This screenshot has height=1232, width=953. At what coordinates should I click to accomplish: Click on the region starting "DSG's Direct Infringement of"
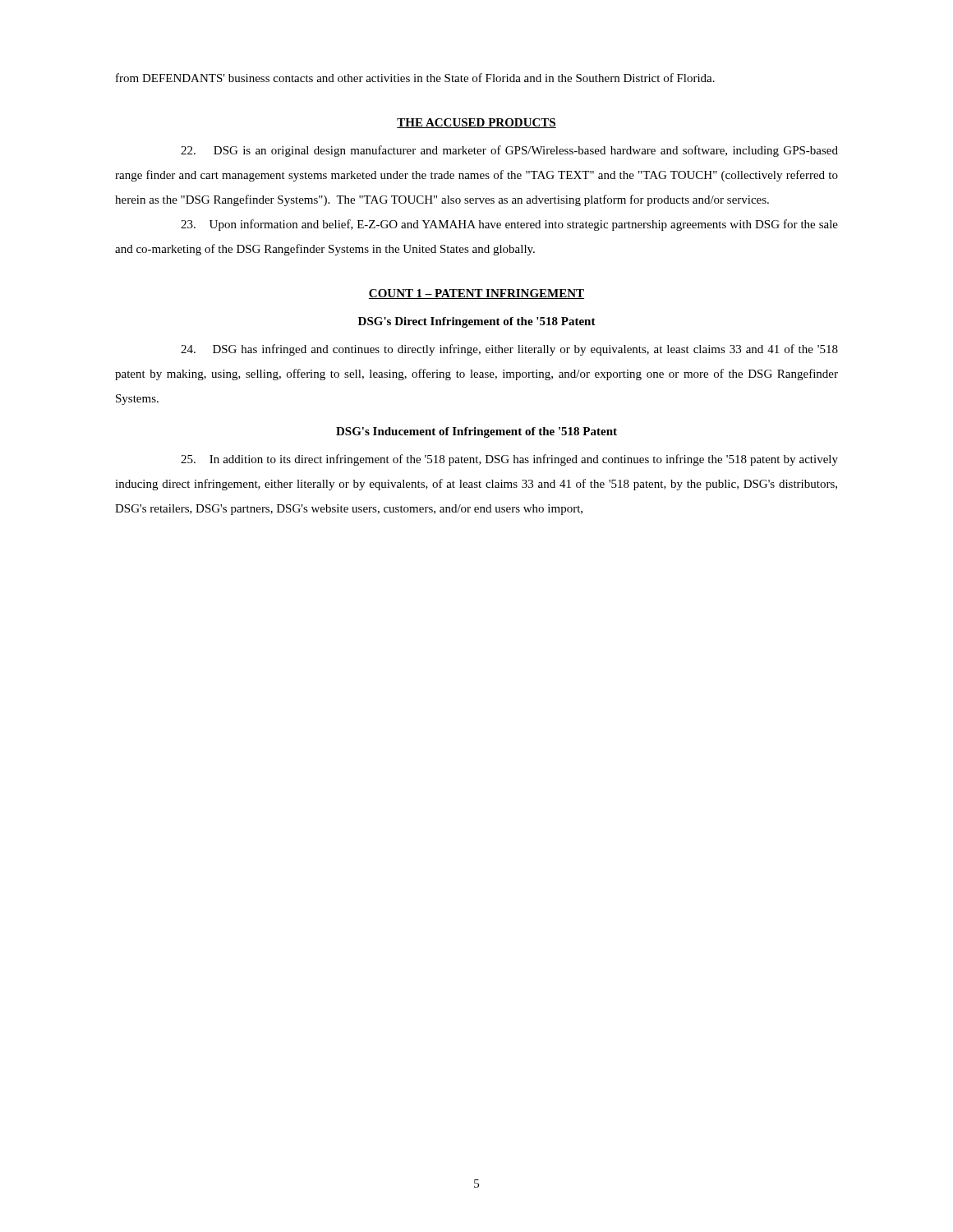[476, 321]
